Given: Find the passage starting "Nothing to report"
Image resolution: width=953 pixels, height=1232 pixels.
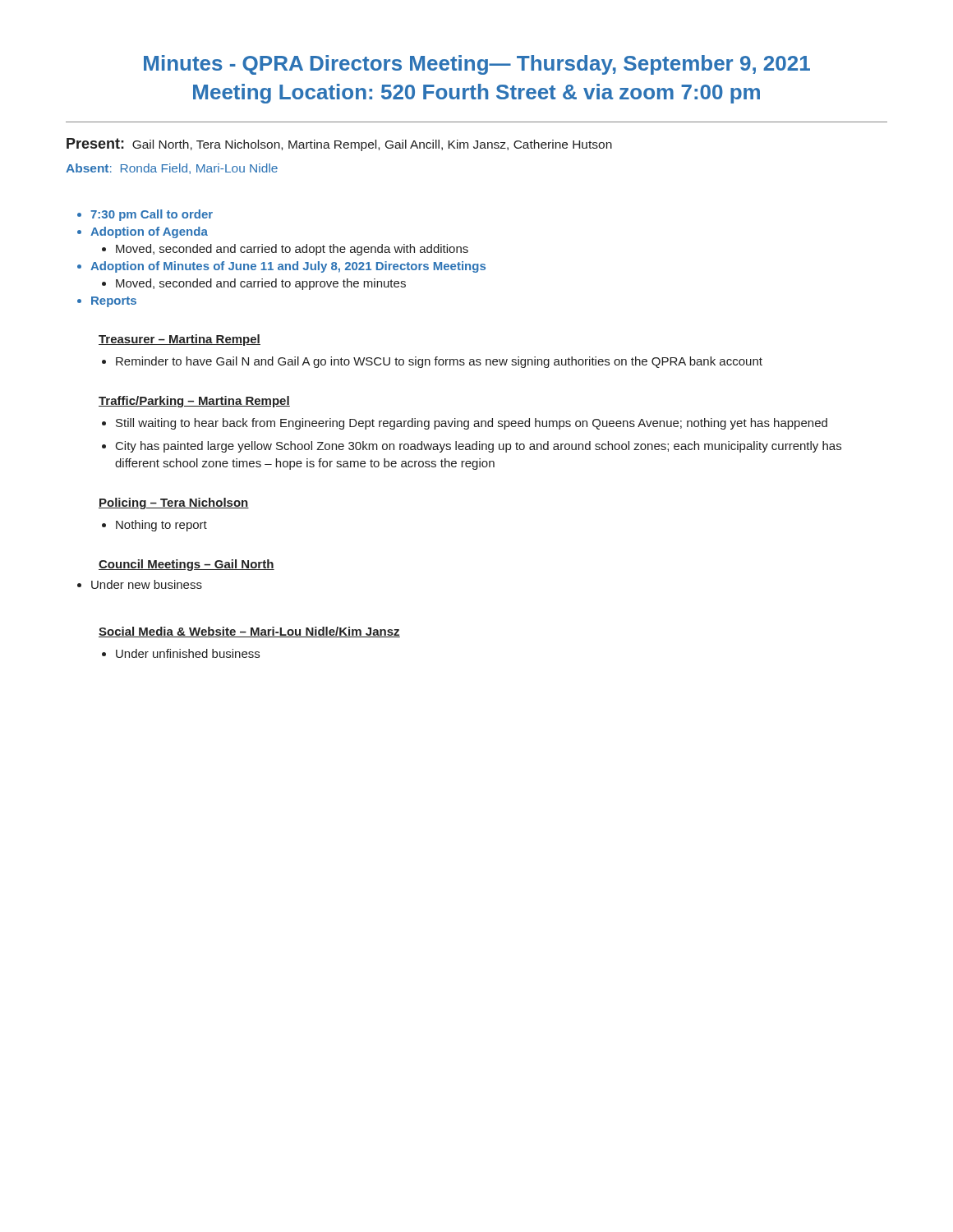Looking at the screenshot, I should coord(161,525).
